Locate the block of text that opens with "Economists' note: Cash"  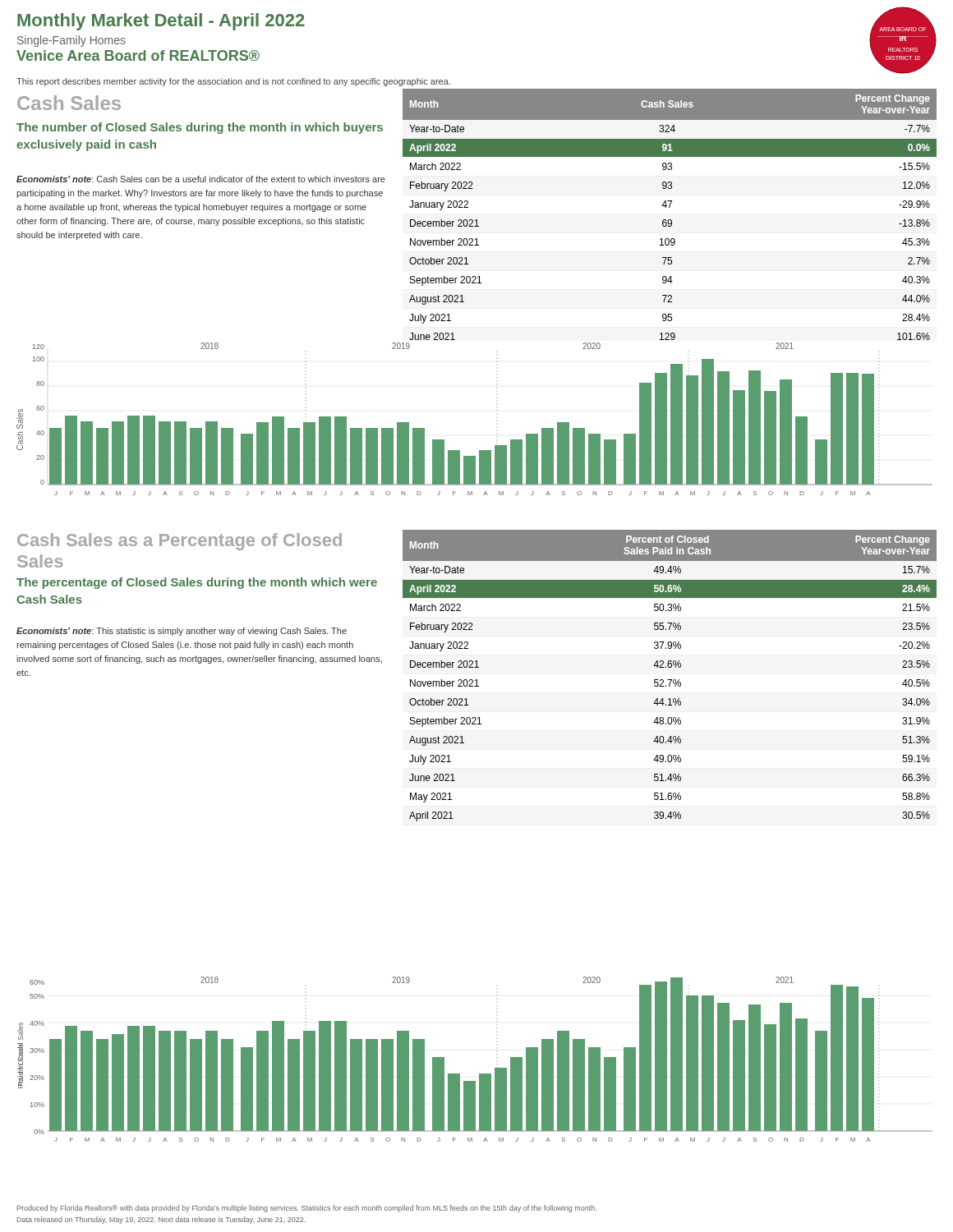(x=201, y=207)
